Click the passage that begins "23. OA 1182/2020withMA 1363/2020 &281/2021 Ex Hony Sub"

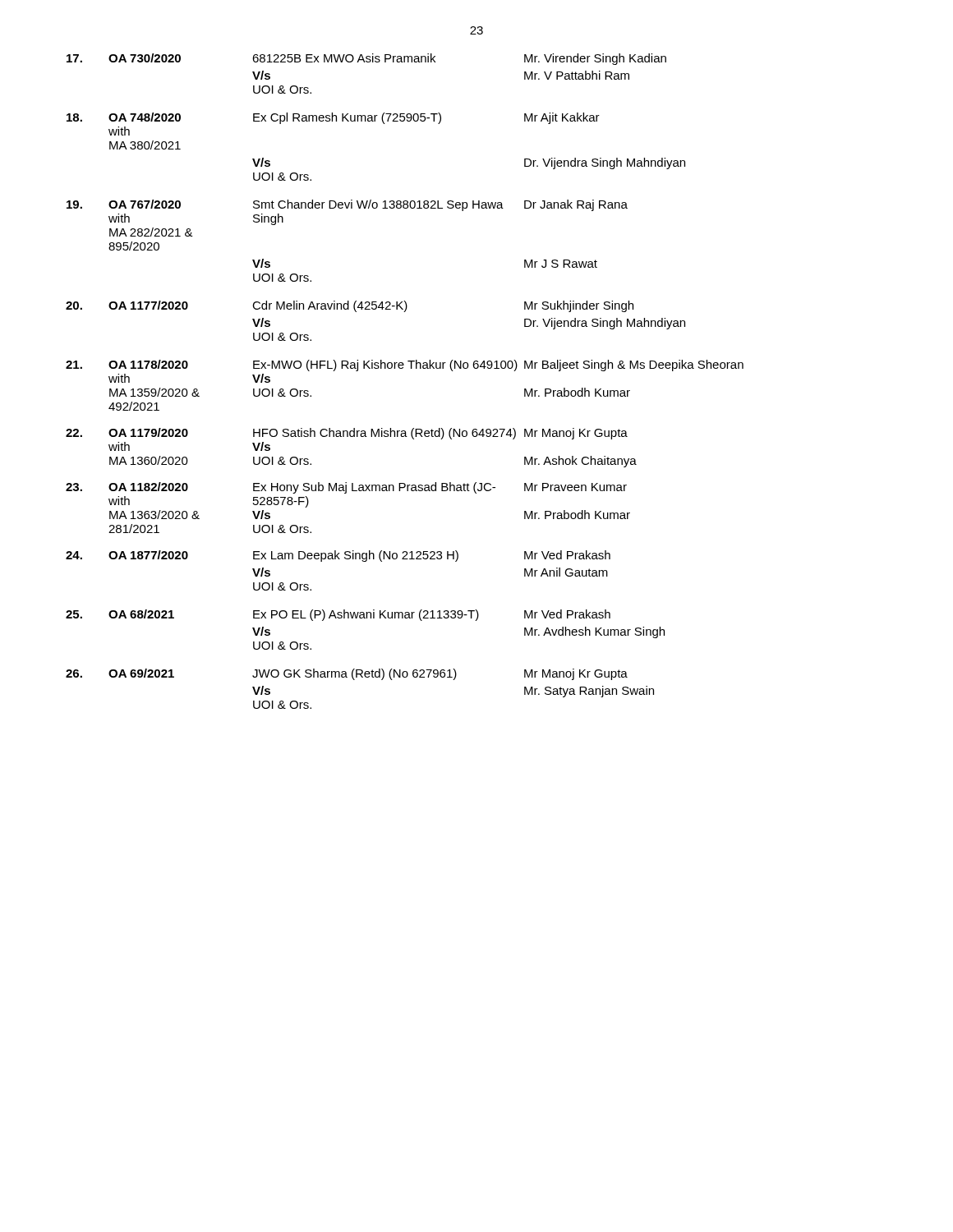click(346, 488)
